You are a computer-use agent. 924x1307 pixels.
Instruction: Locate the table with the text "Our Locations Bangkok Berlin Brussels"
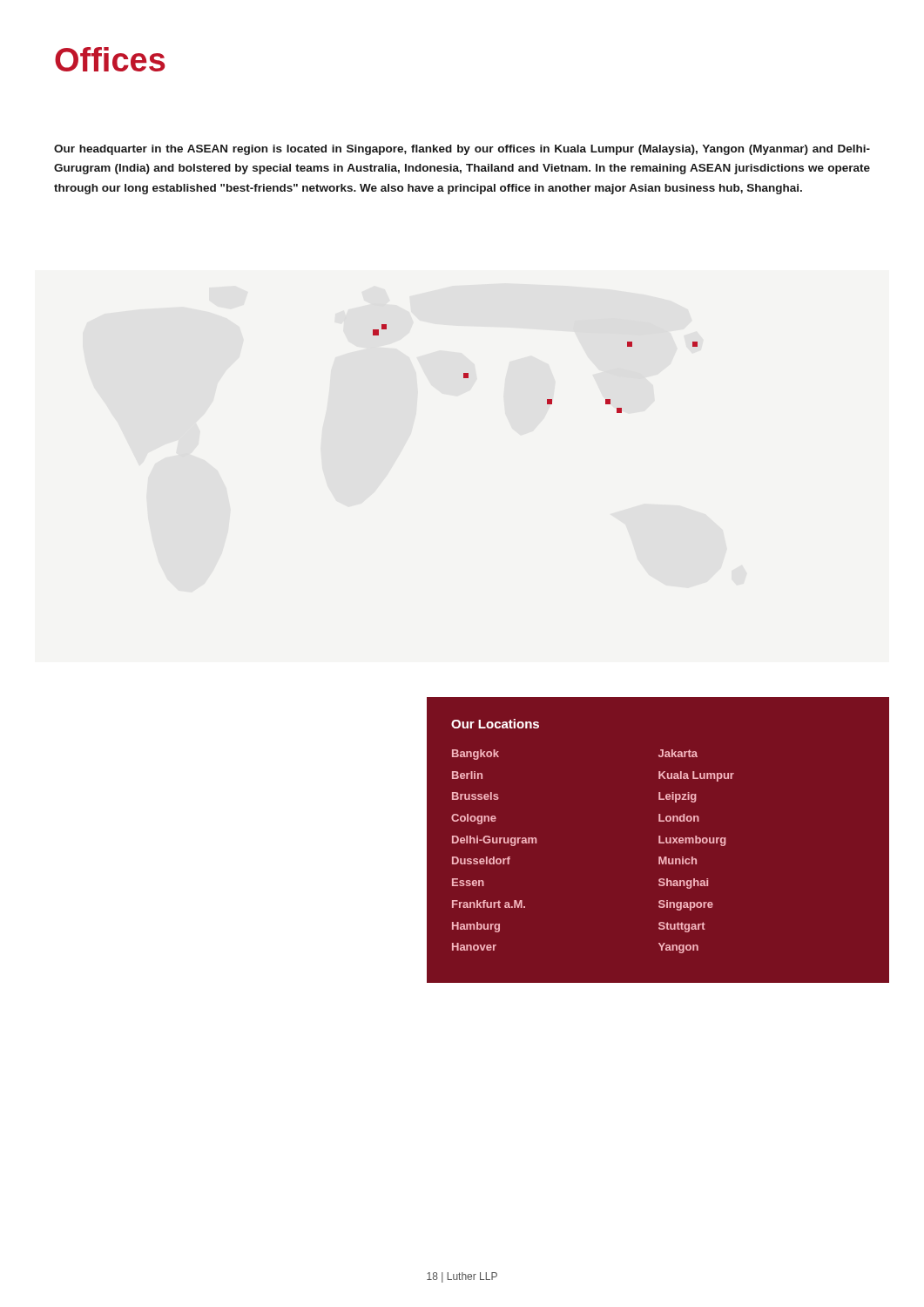658,840
